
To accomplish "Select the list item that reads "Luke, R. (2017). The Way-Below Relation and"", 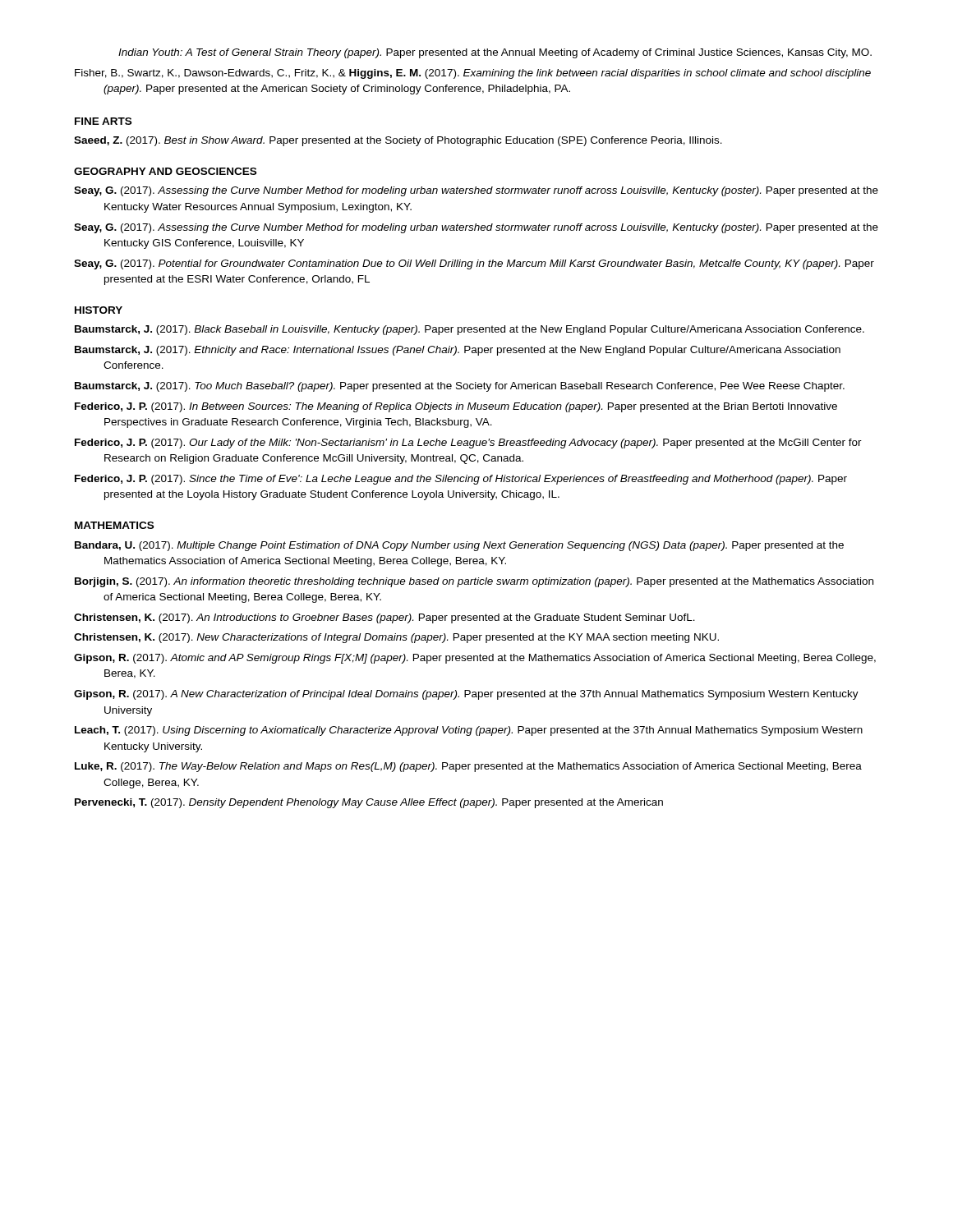I will coord(468,774).
